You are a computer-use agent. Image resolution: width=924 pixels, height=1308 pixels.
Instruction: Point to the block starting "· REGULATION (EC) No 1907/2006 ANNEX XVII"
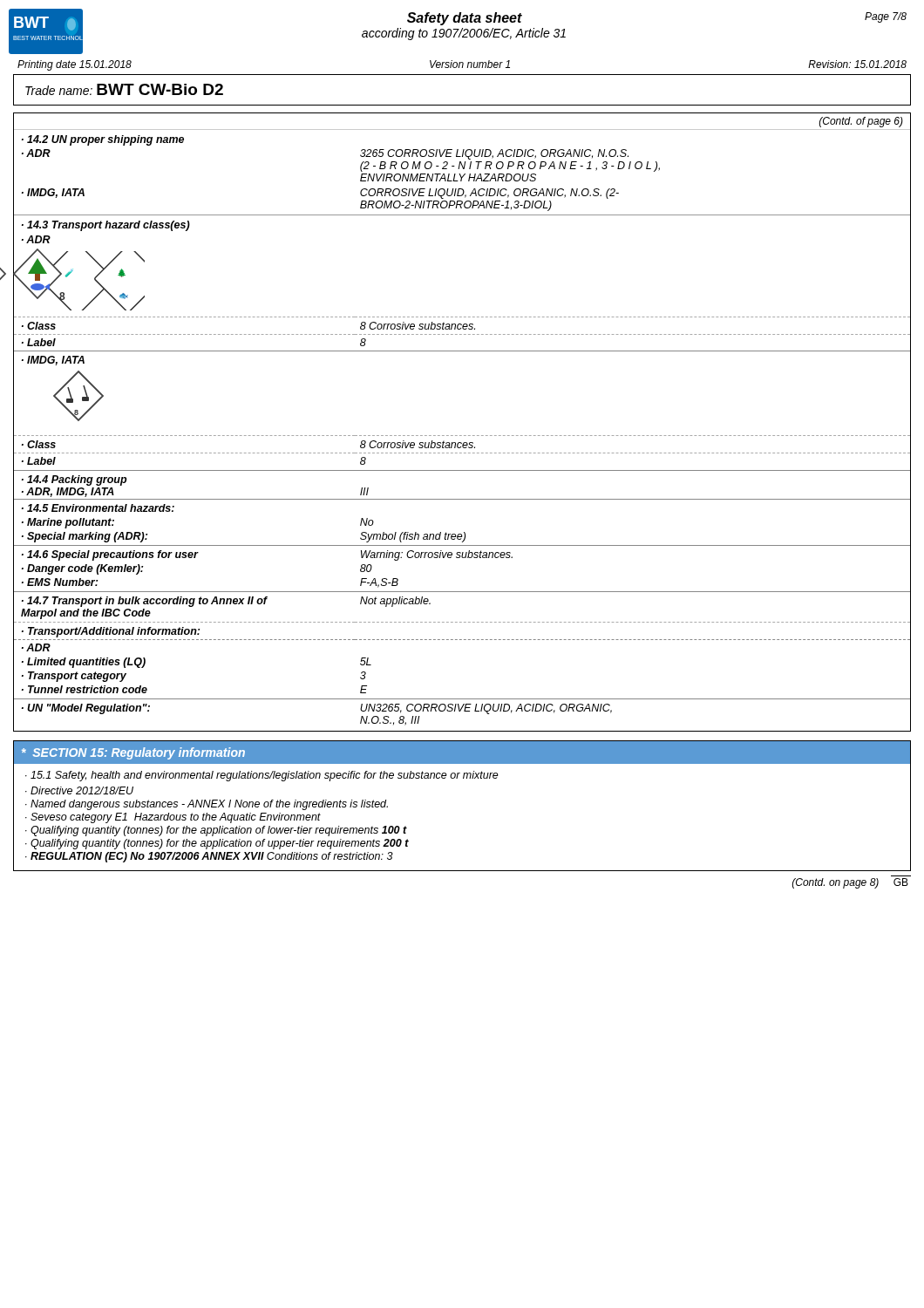(x=209, y=856)
